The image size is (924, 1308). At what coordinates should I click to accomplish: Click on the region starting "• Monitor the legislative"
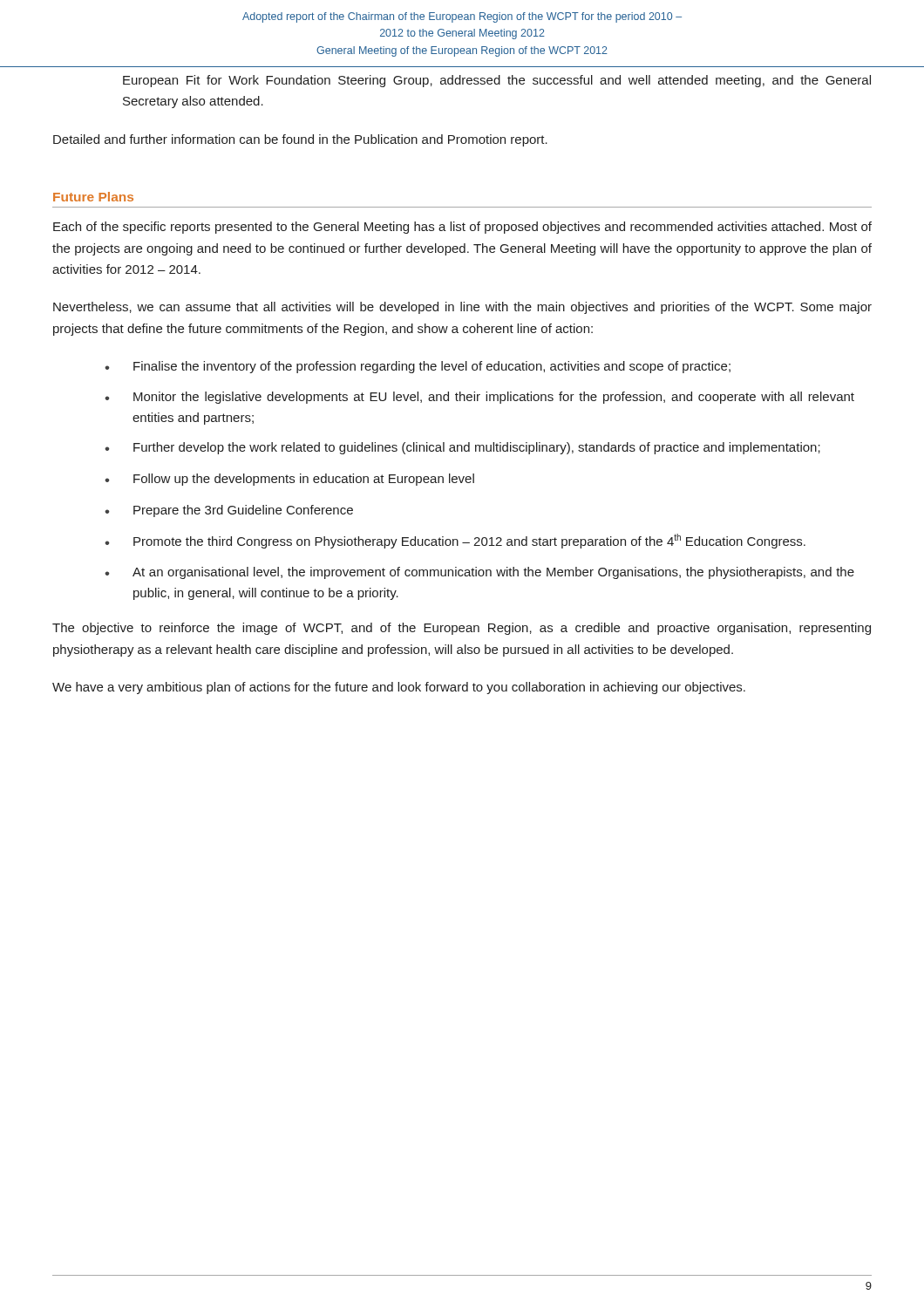point(479,407)
